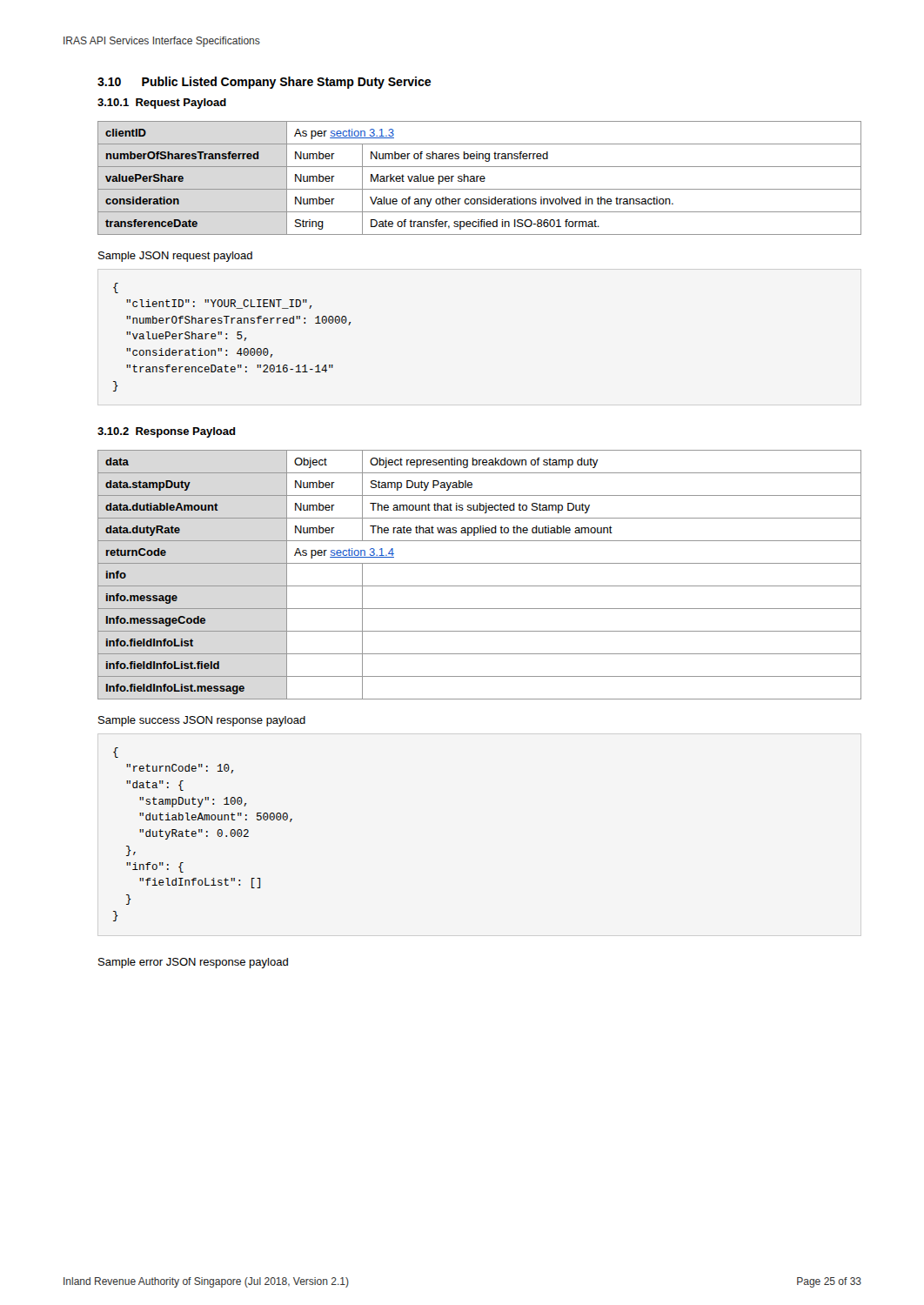Find the text block with the text "{ "returnCode": 10,"
The image size is (924, 1305).
pyautogui.click(x=116, y=753)
